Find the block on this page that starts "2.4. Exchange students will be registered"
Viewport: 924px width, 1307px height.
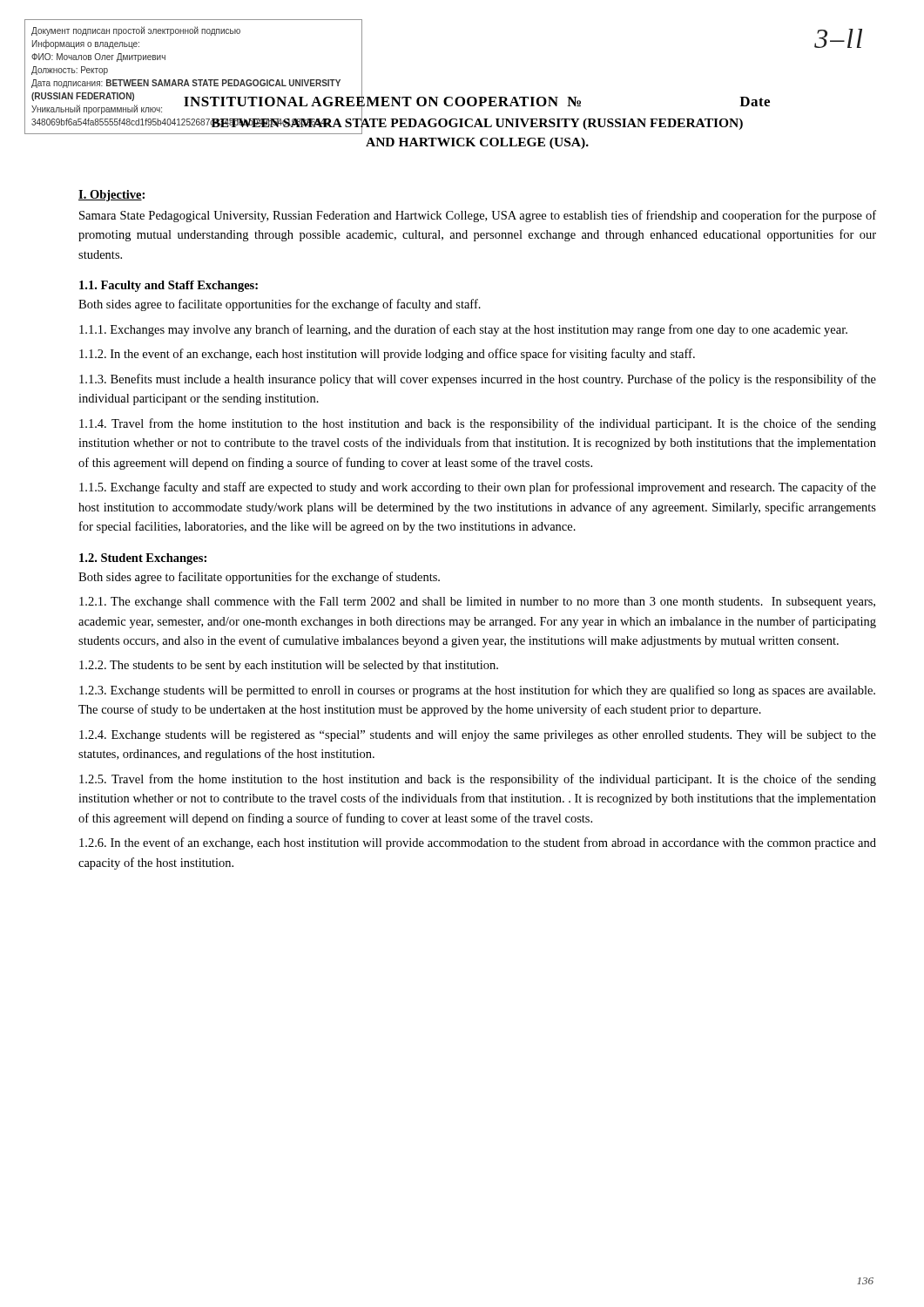coord(477,744)
